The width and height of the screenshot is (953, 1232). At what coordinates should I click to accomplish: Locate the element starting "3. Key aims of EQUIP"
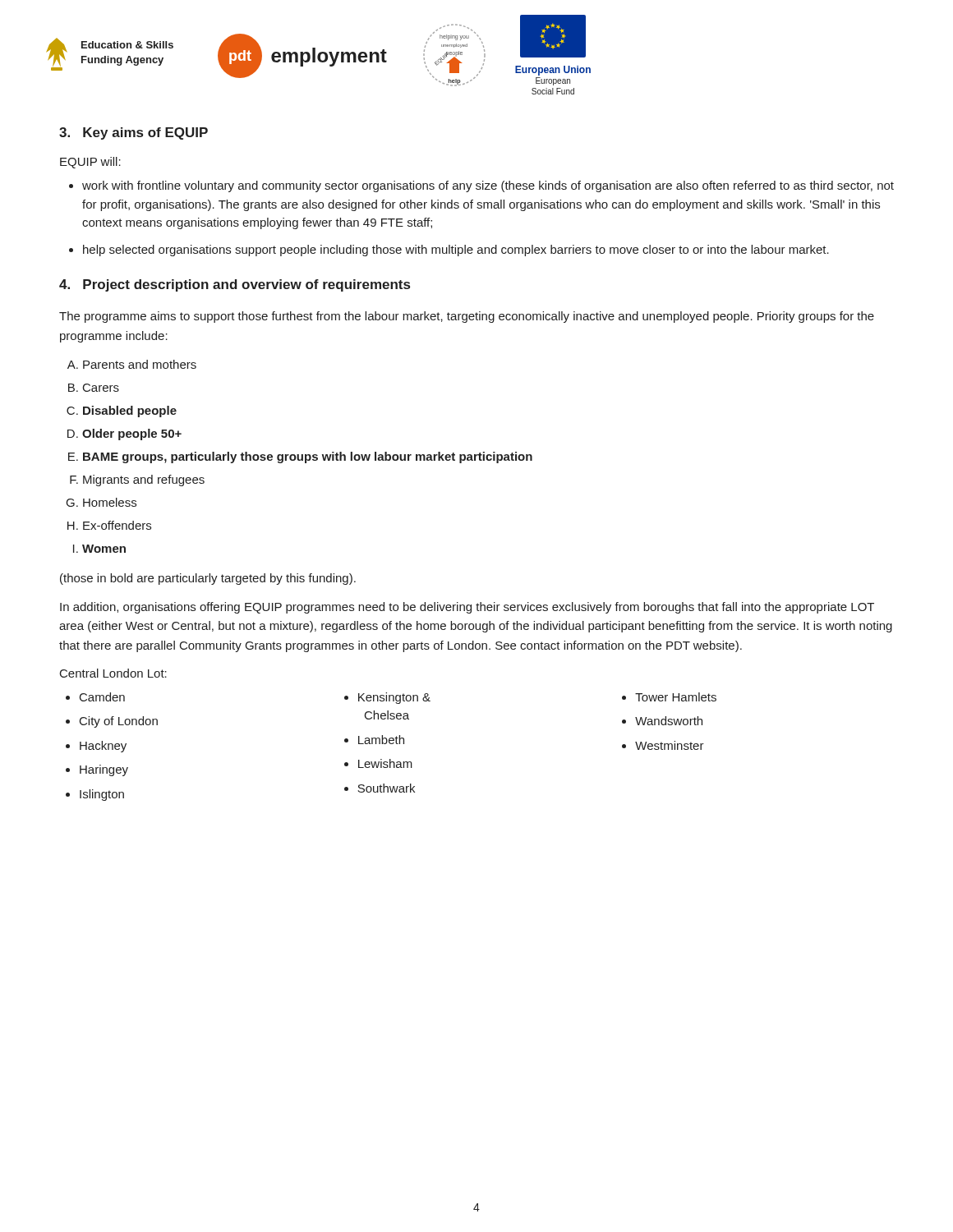(x=134, y=133)
